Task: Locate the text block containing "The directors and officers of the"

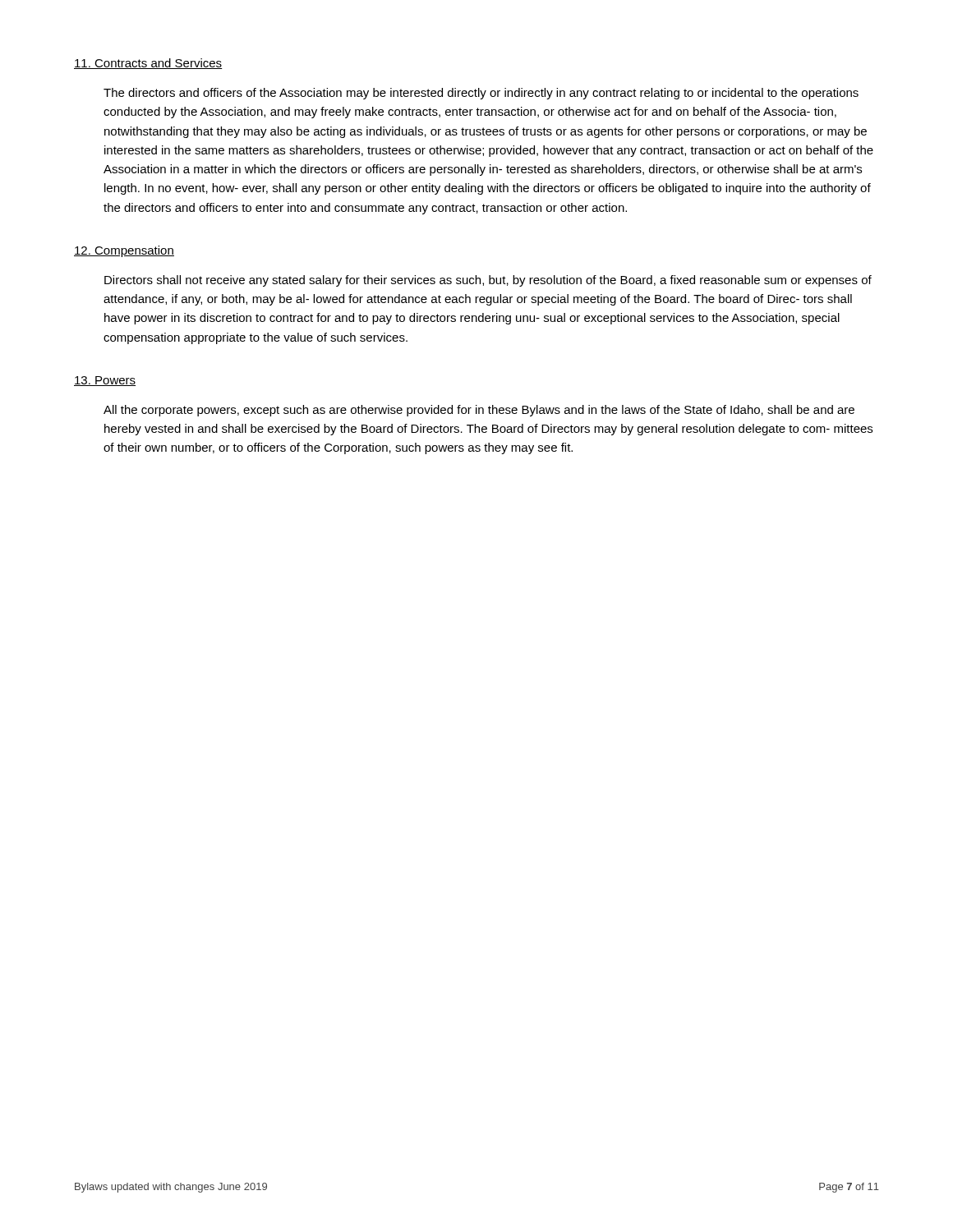Action: click(x=488, y=150)
